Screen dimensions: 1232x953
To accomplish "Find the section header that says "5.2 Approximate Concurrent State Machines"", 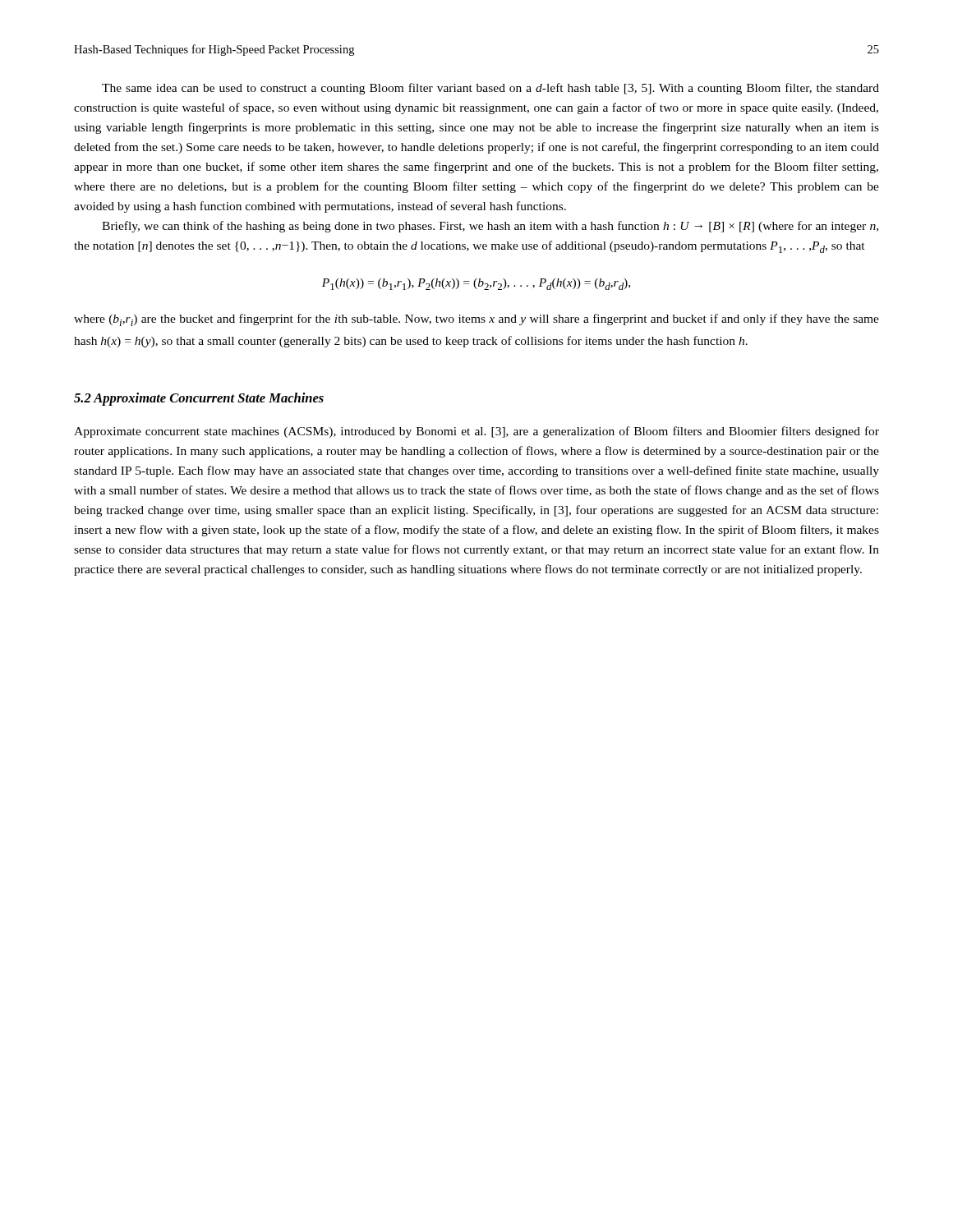I will pos(199,398).
